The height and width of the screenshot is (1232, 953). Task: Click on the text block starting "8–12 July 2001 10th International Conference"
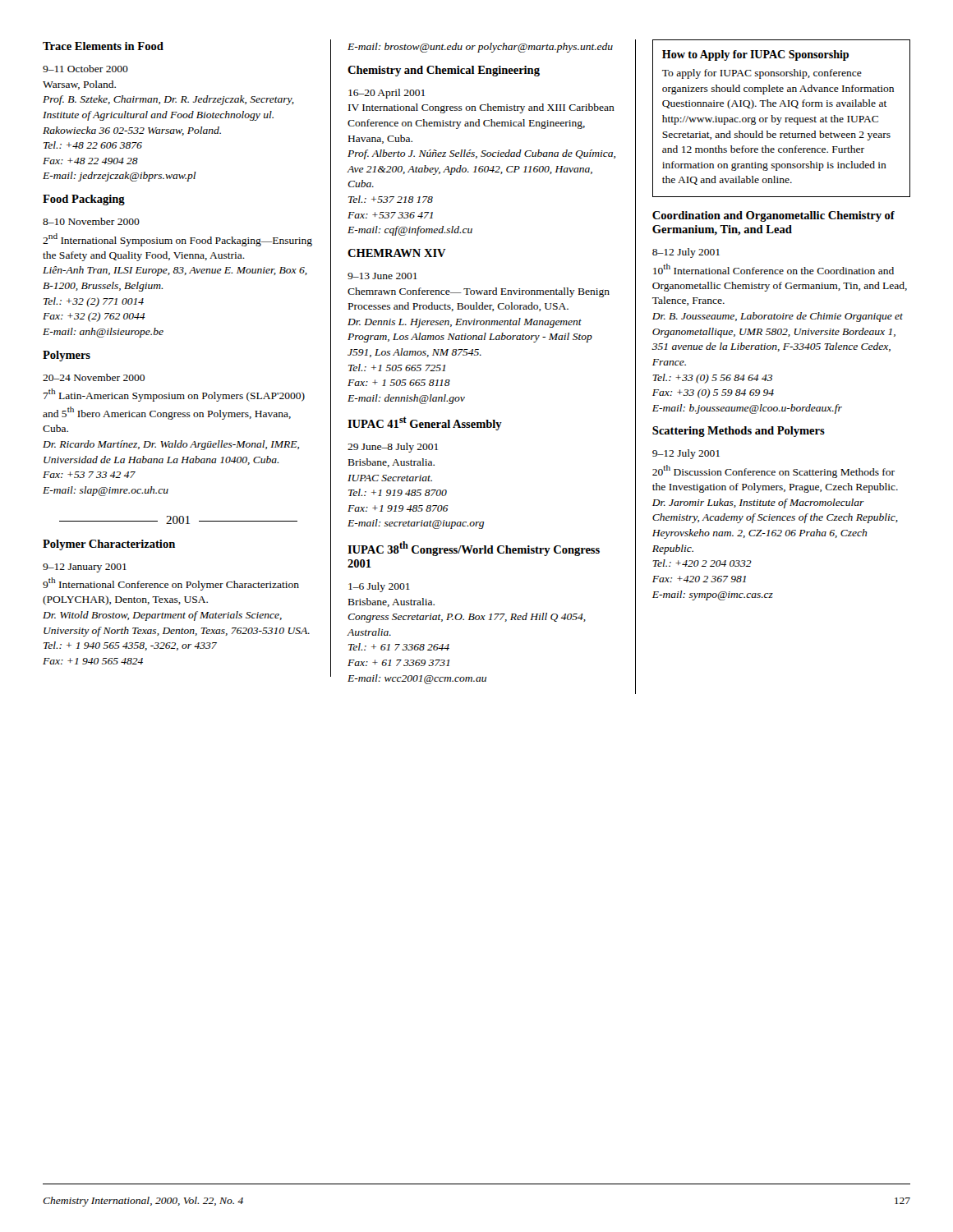coord(781,330)
